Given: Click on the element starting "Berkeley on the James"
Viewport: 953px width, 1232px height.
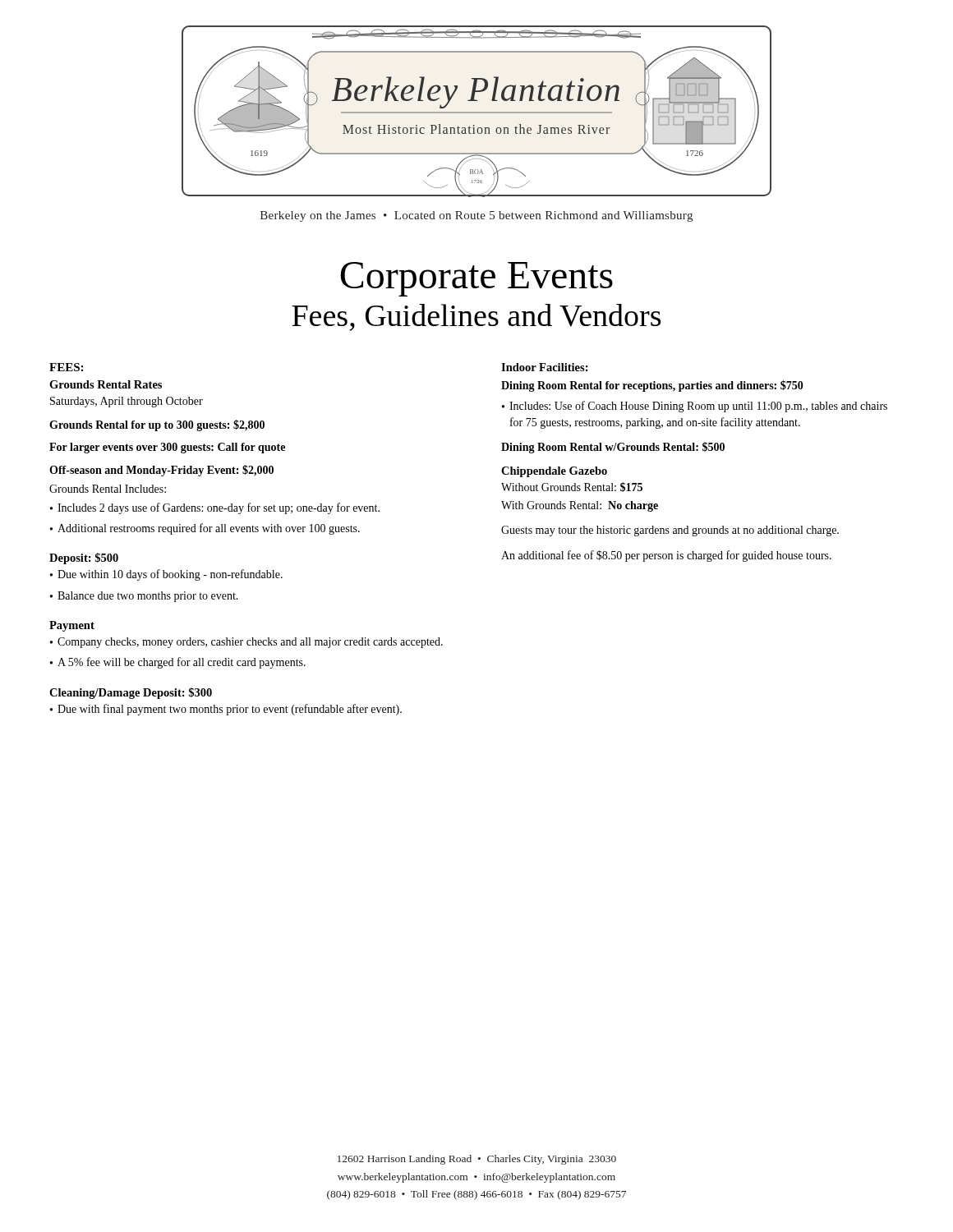Looking at the screenshot, I should [x=476, y=215].
